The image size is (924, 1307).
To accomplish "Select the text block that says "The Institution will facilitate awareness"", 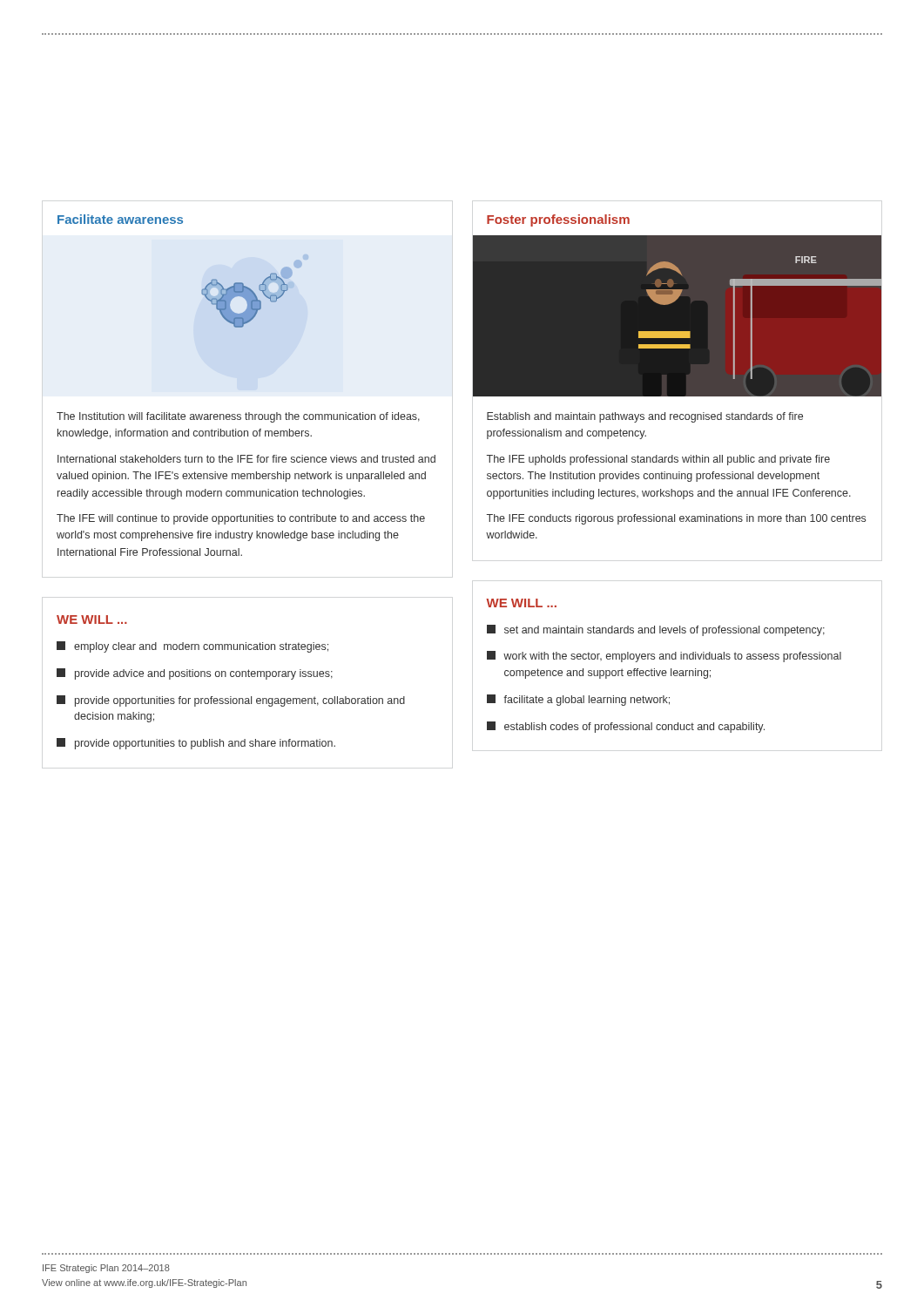I will click(247, 485).
